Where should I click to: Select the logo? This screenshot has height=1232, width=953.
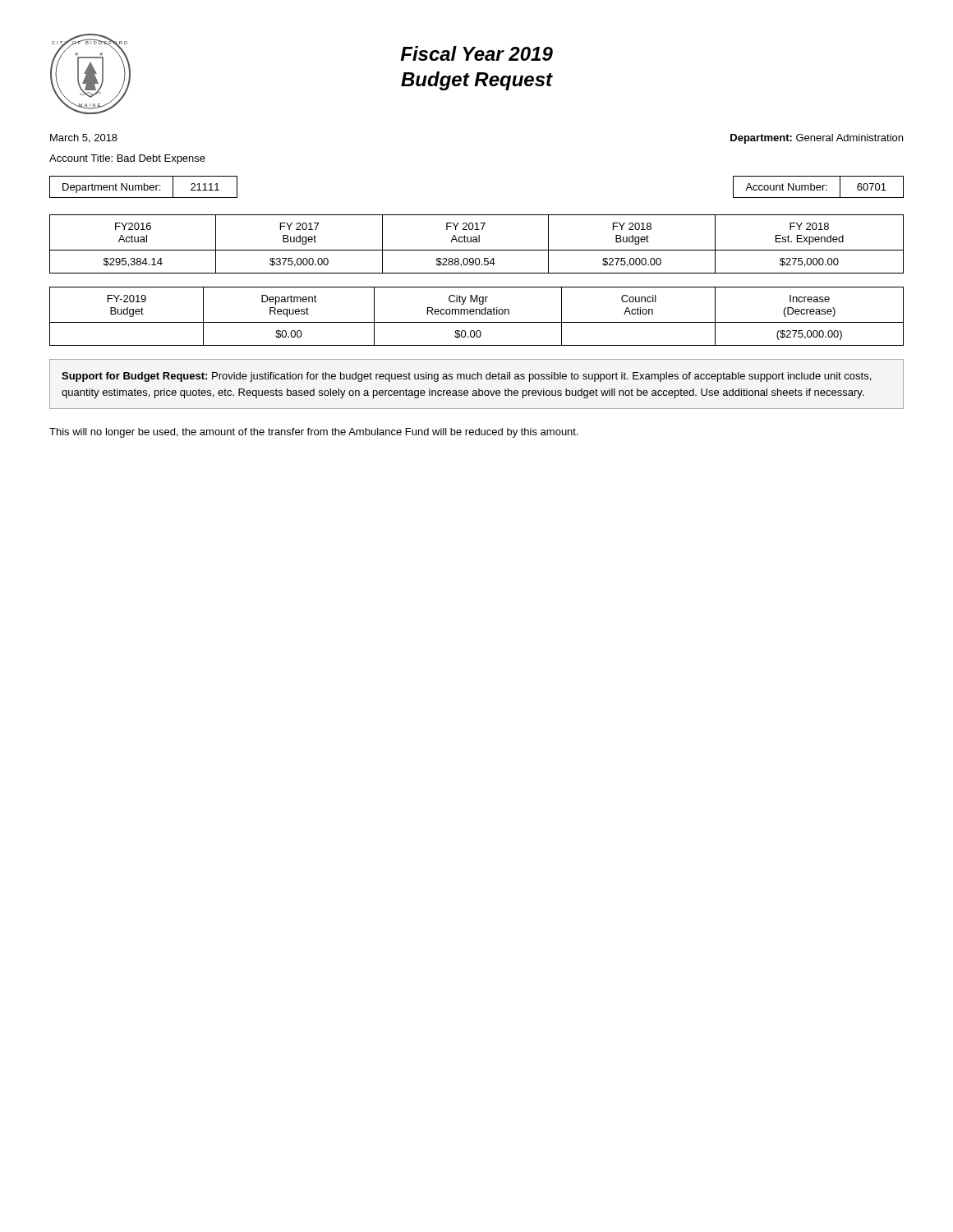(94, 74)
